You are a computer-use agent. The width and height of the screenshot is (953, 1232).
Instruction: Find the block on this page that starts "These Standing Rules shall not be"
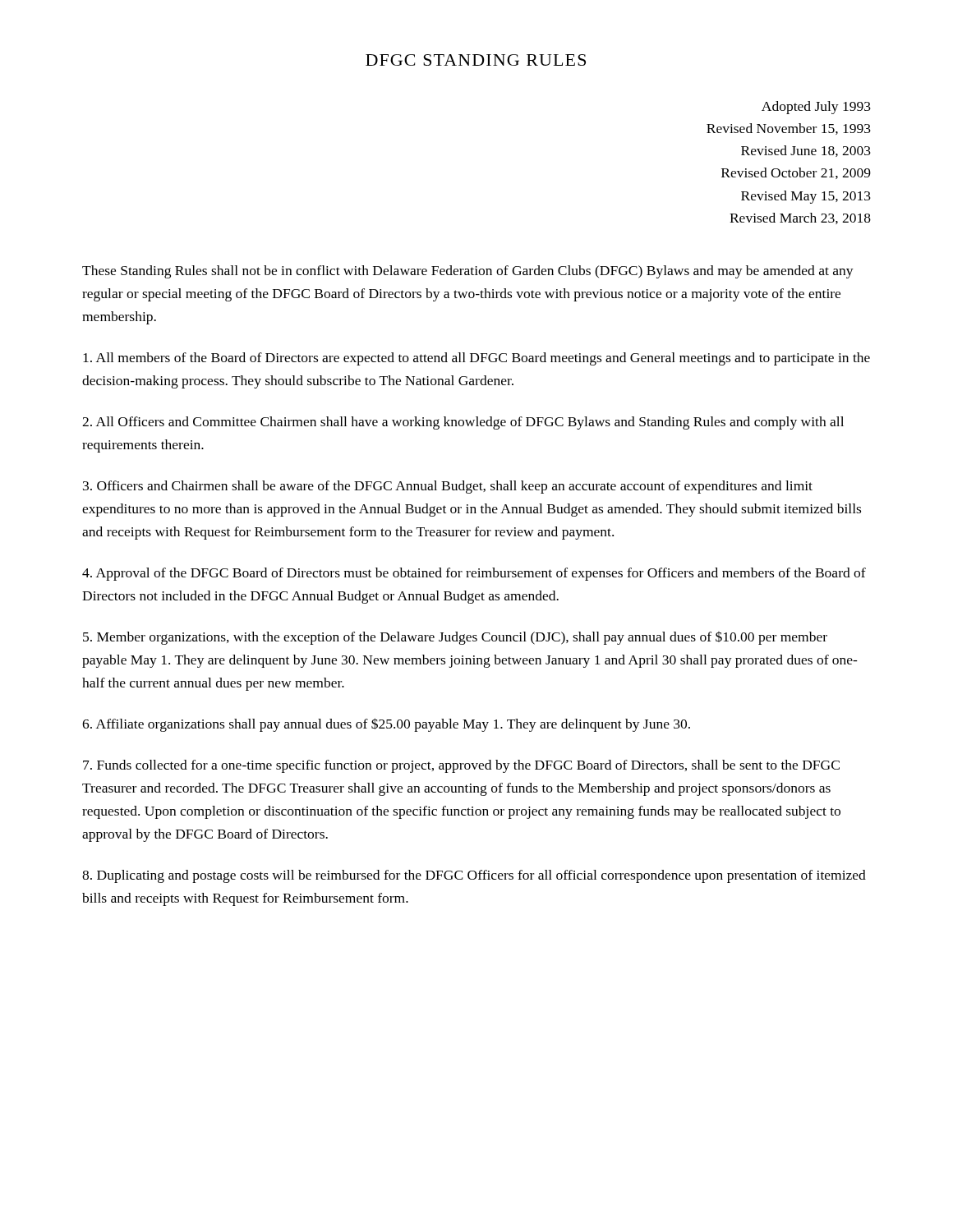click(x=468, y=293)
